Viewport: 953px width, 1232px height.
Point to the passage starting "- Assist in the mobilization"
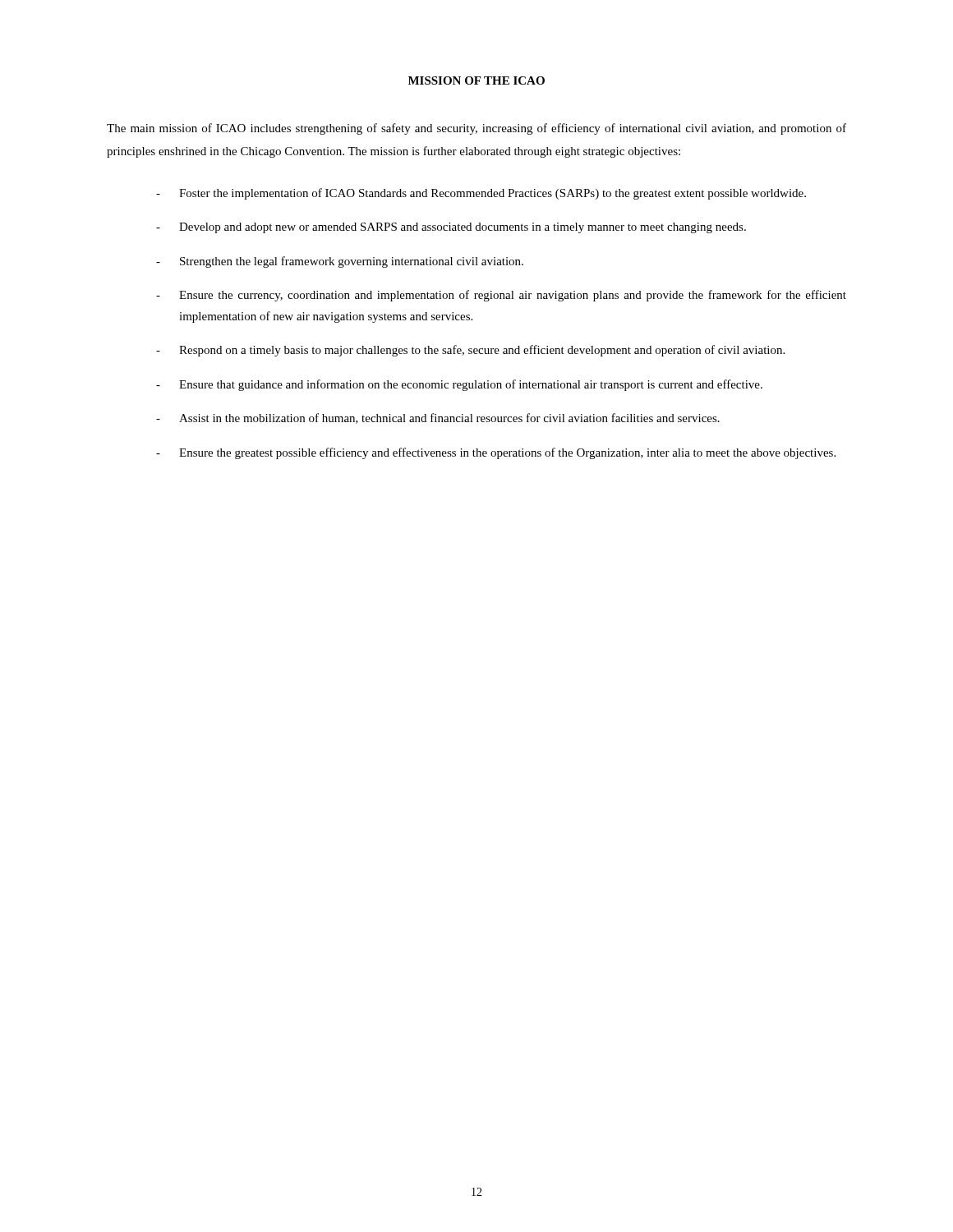click(x=501, y=419)
